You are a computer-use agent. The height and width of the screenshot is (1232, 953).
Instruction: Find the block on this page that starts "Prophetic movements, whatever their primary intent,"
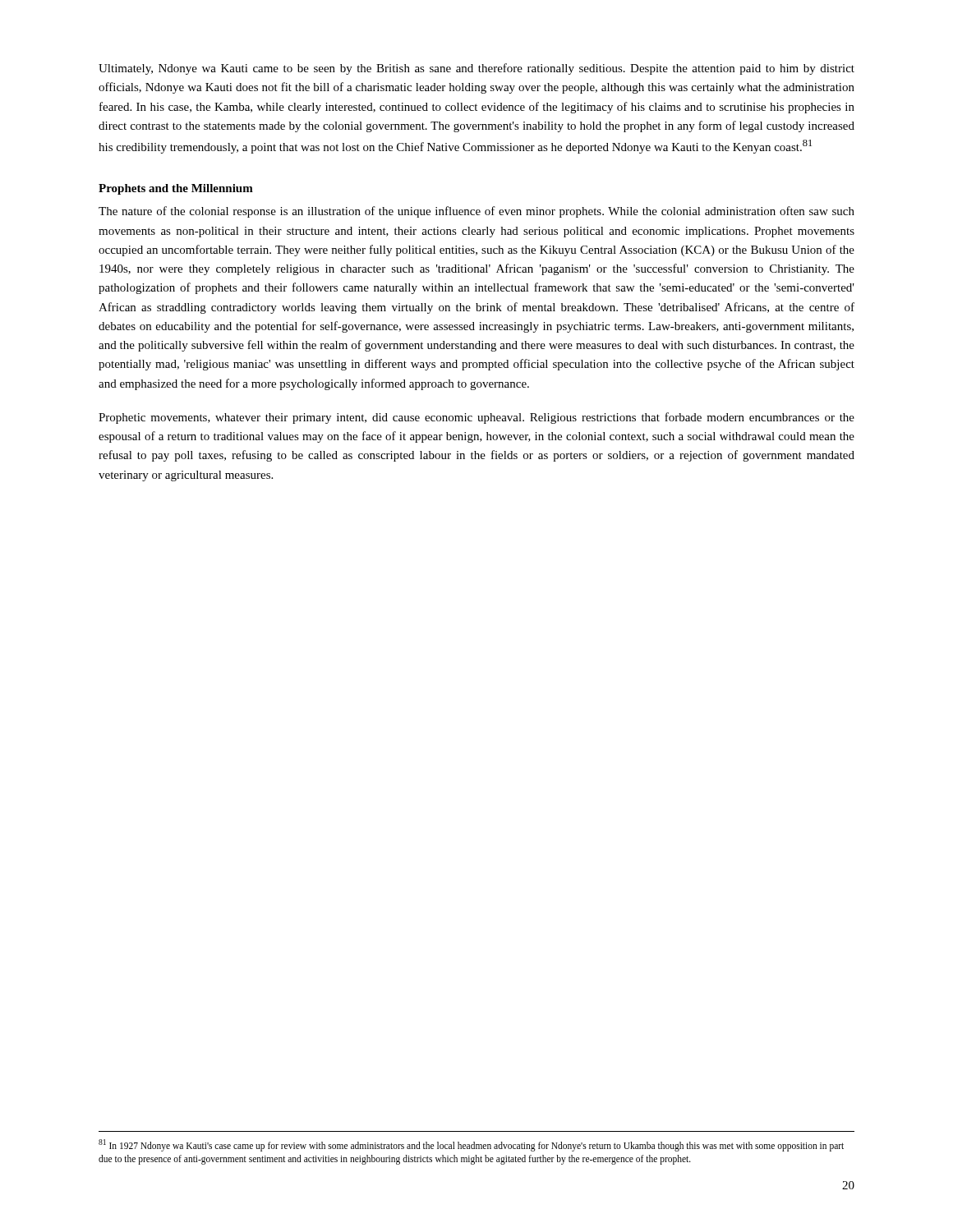pyautogui.click(x=476, y=446)
